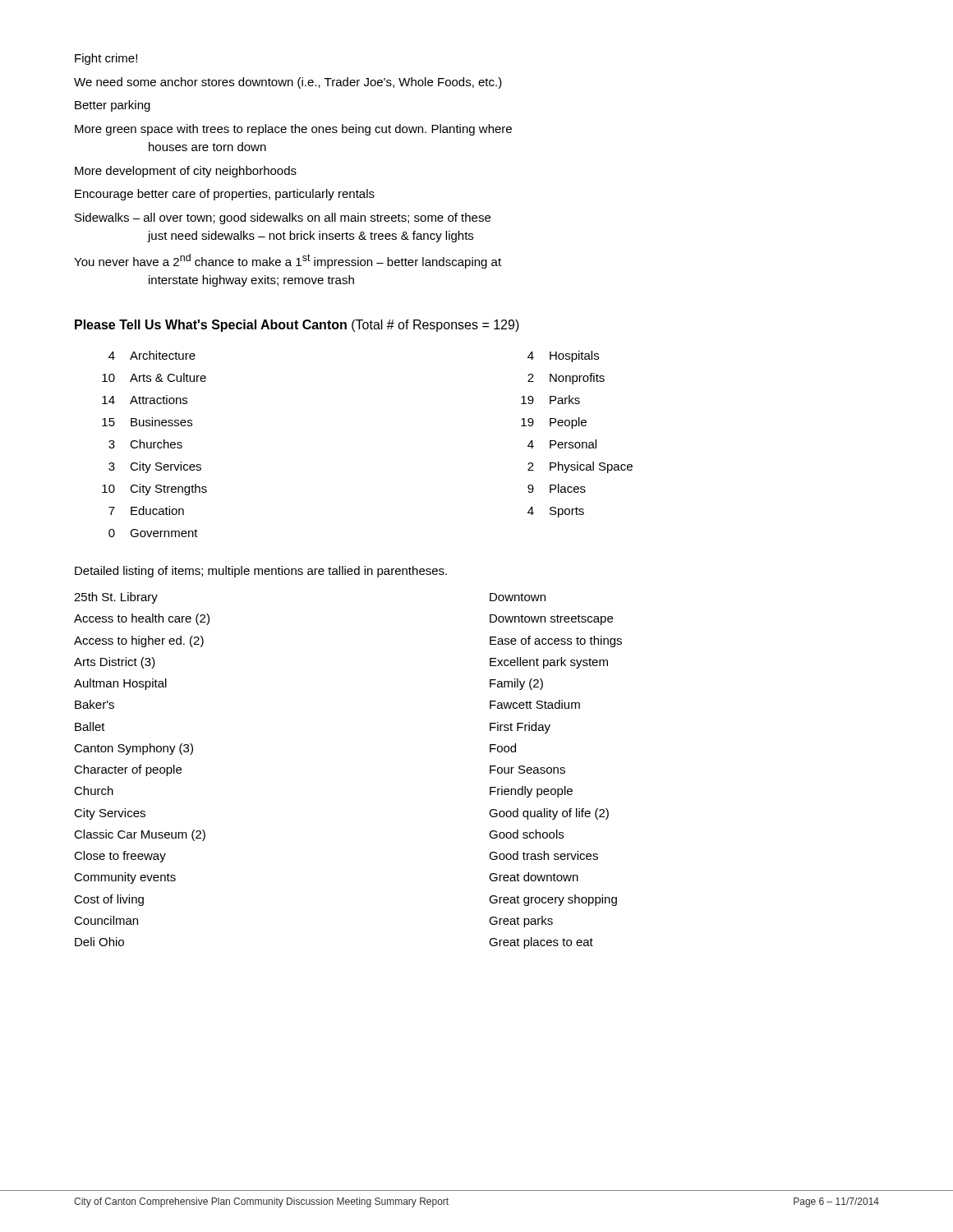Select the passage starting "City Services"
The height and width of the screenshot is (1232, 953).
coord(110,812)
